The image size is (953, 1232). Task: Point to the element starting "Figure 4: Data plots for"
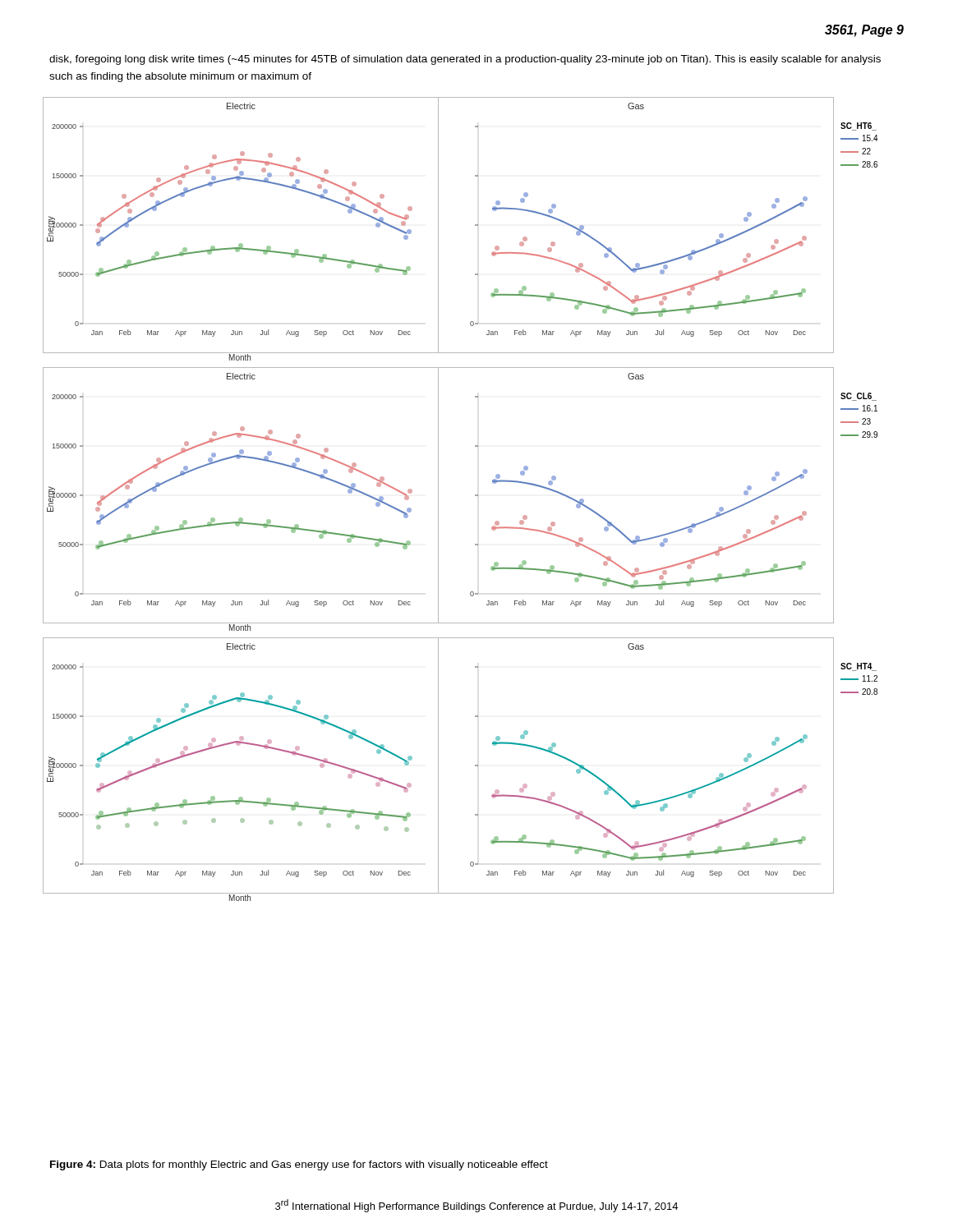pyautogui.click(x=299, y=1164)
